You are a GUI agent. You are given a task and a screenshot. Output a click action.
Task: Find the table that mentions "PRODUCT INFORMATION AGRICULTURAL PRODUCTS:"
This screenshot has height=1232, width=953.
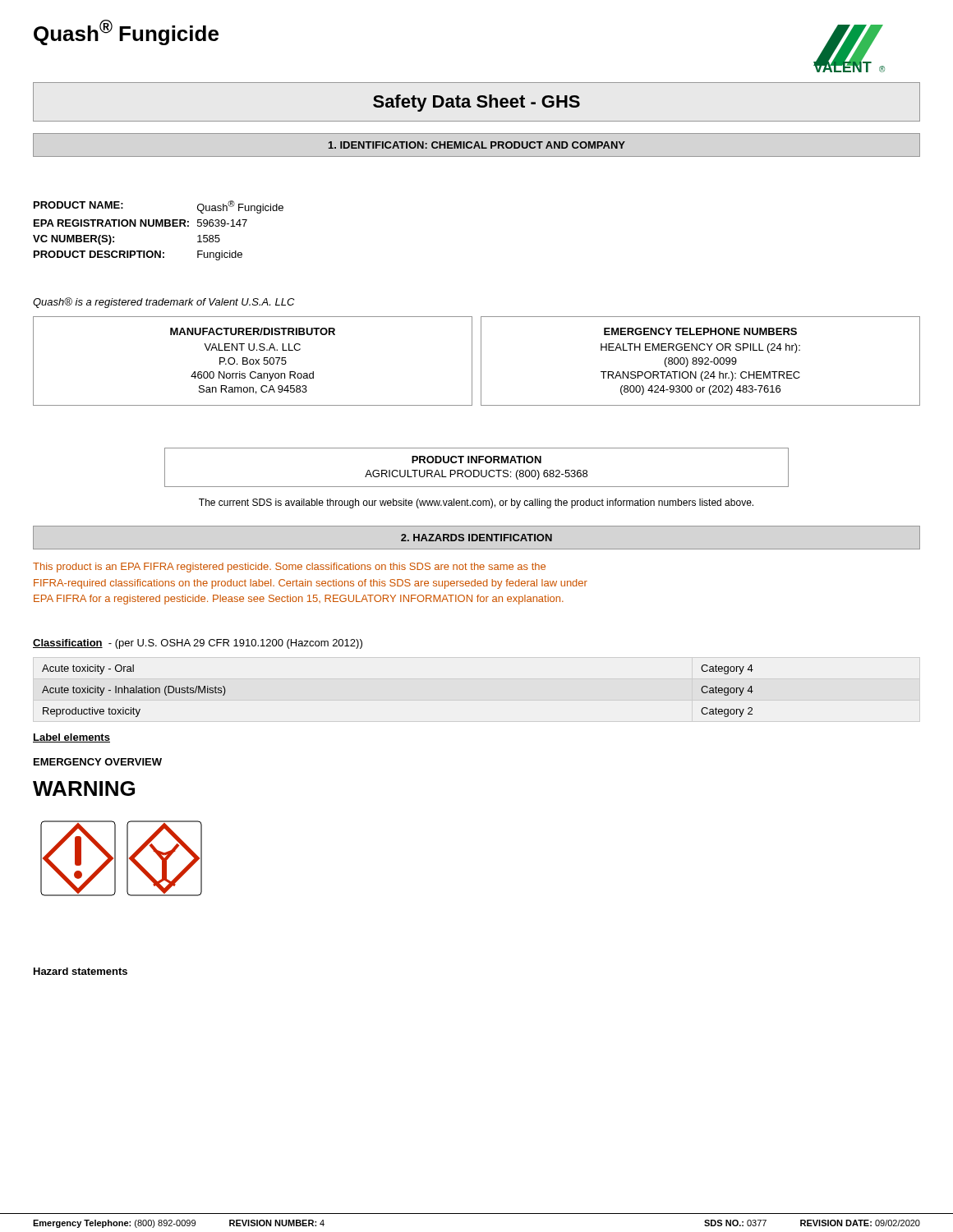(x=476, y=467)
